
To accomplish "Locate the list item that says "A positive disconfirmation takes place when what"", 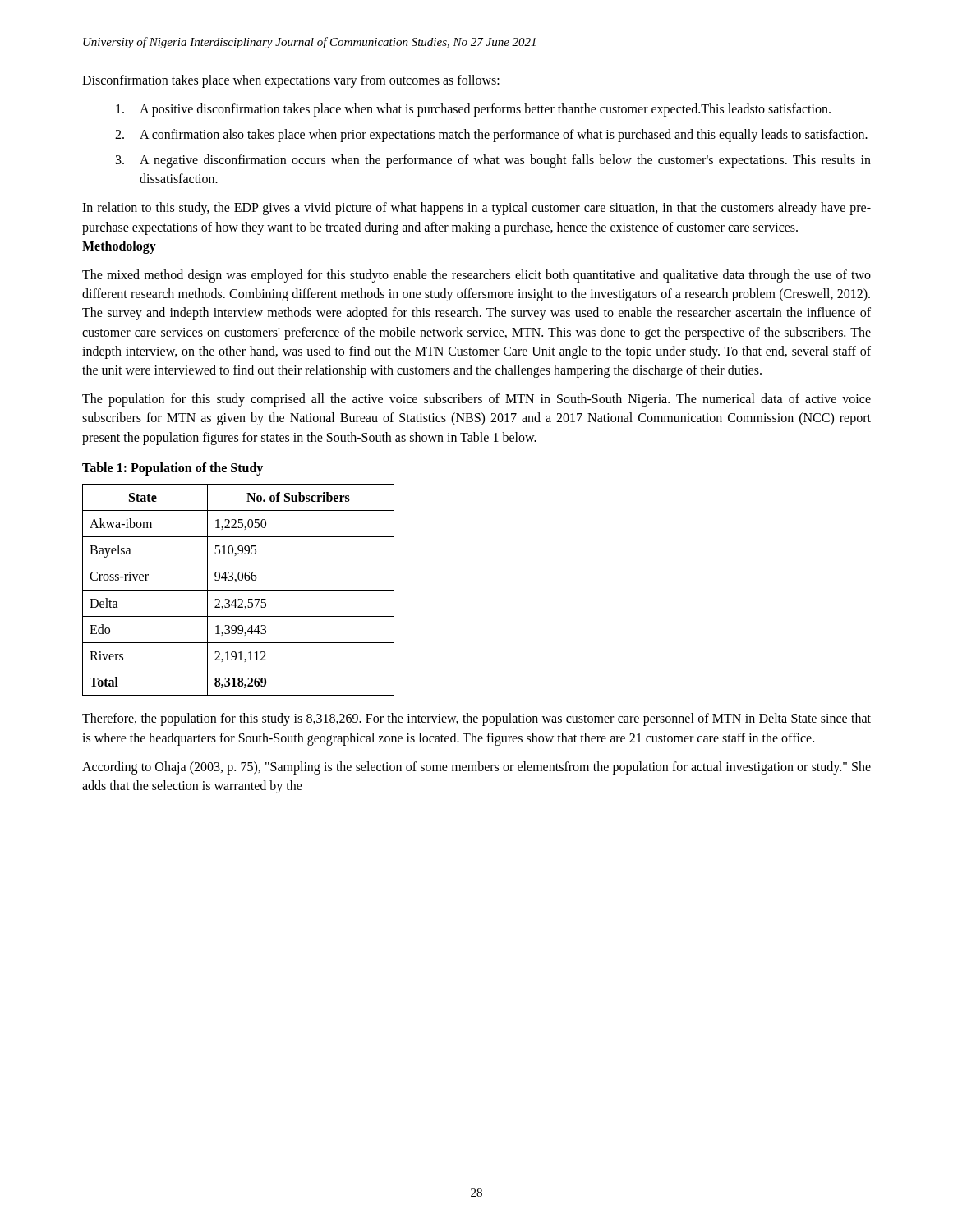I will pyautogui.click(x=476, y=109).
